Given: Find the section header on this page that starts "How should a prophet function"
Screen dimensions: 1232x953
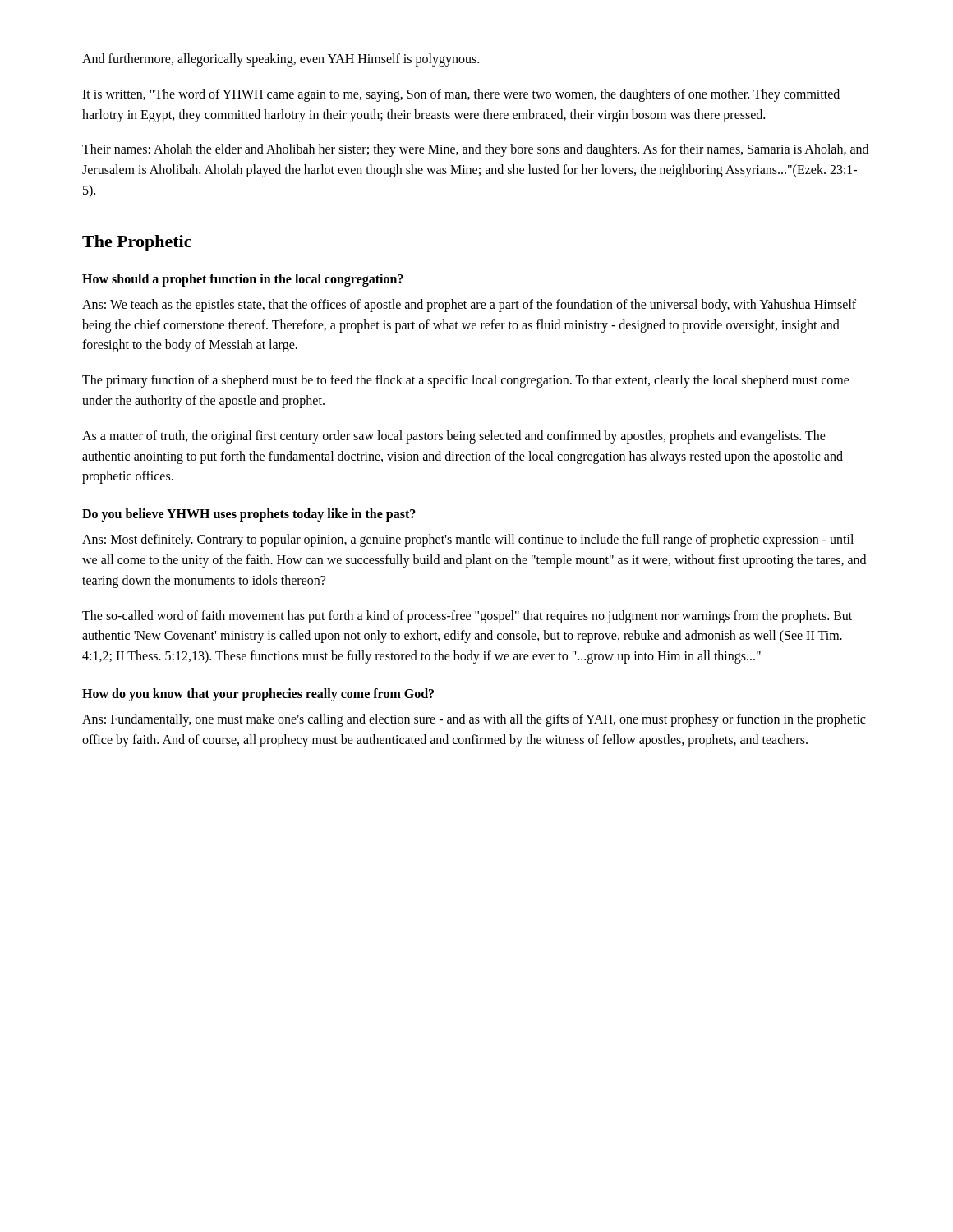Looking at the screenshot, I should click(243, 279).
